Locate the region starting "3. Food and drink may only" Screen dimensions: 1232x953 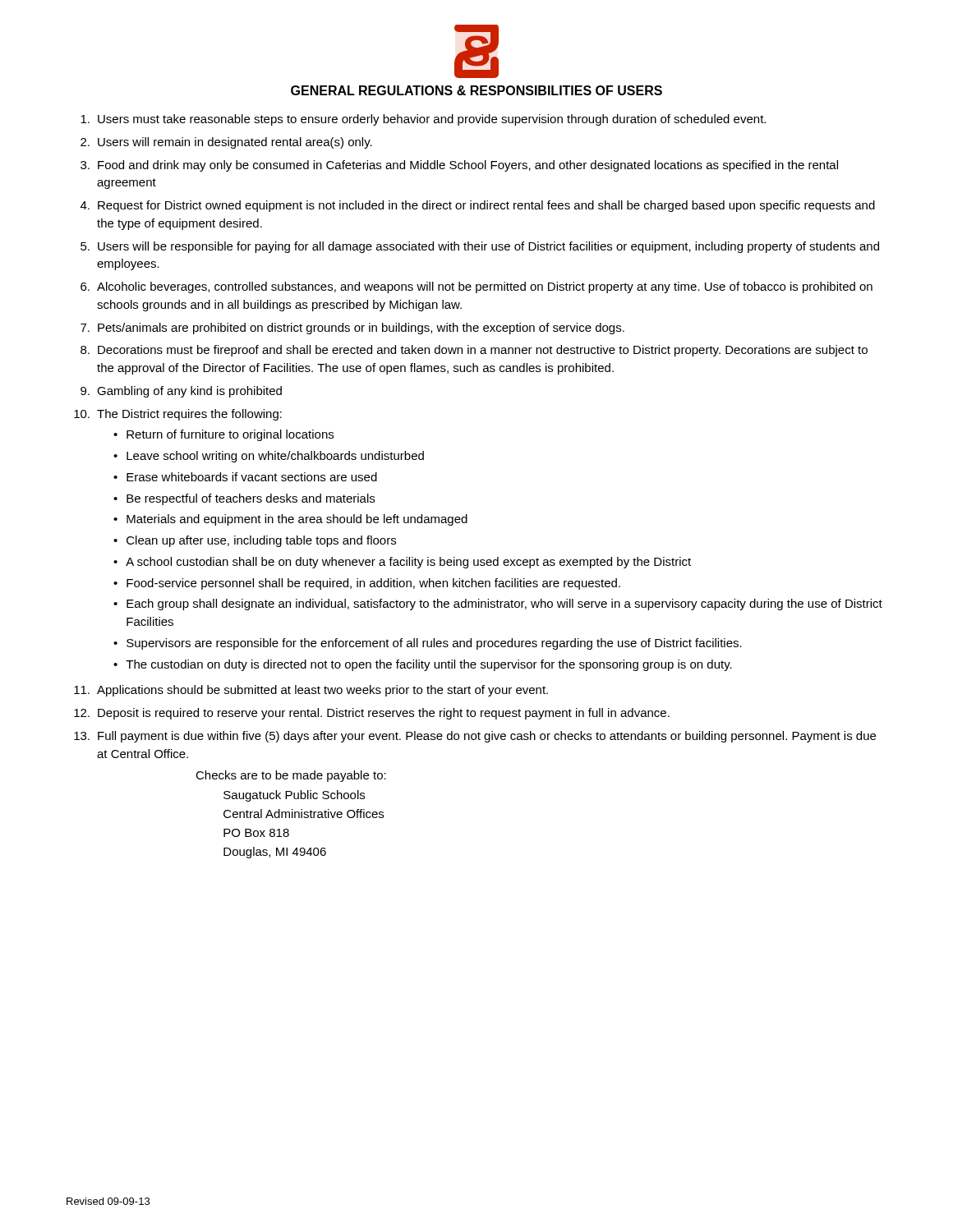[x=476, y=173]
